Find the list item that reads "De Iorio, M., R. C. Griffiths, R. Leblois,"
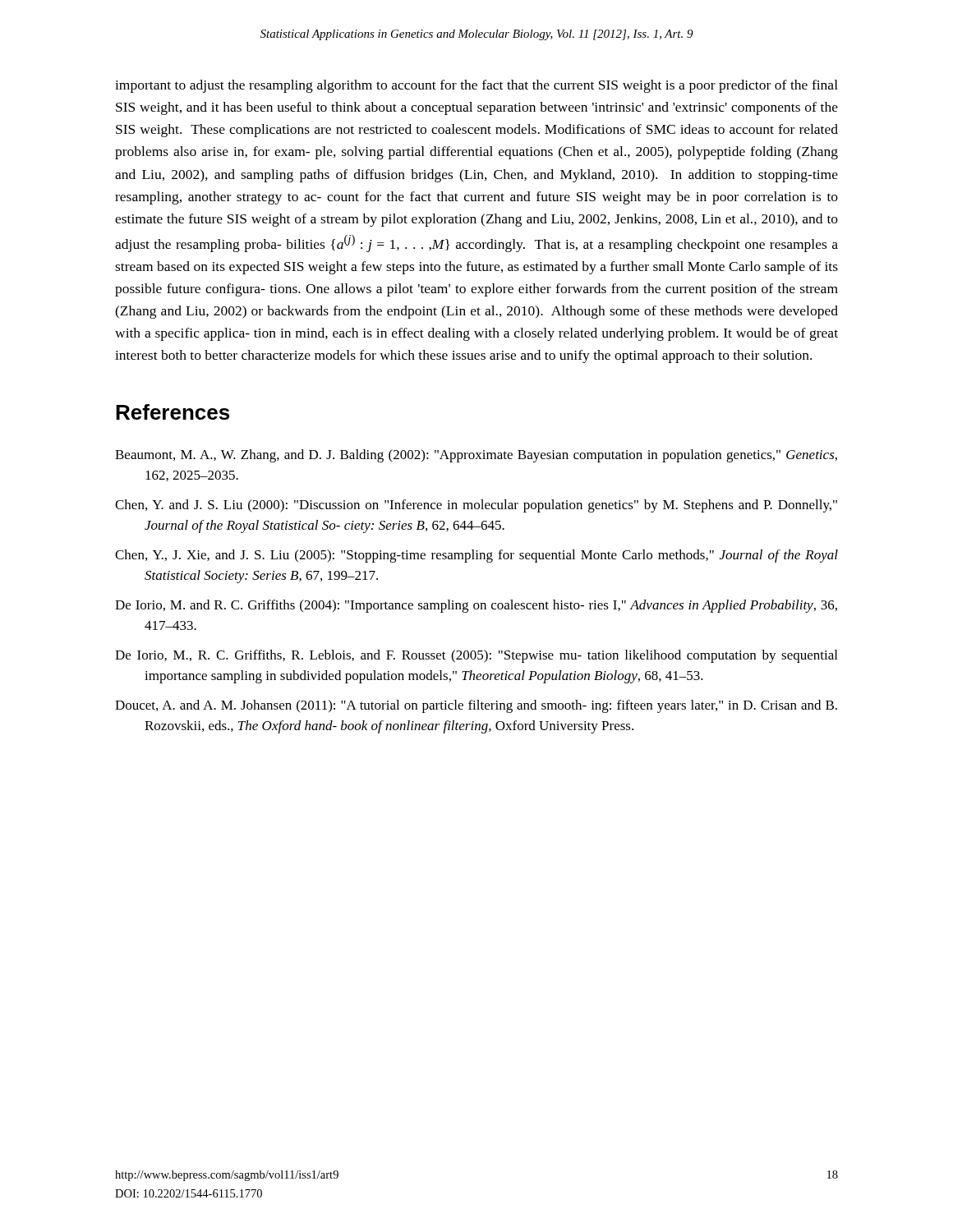The height and width of the screenshot is (1232, 953). pyautogui.click(x=476, y=665)
